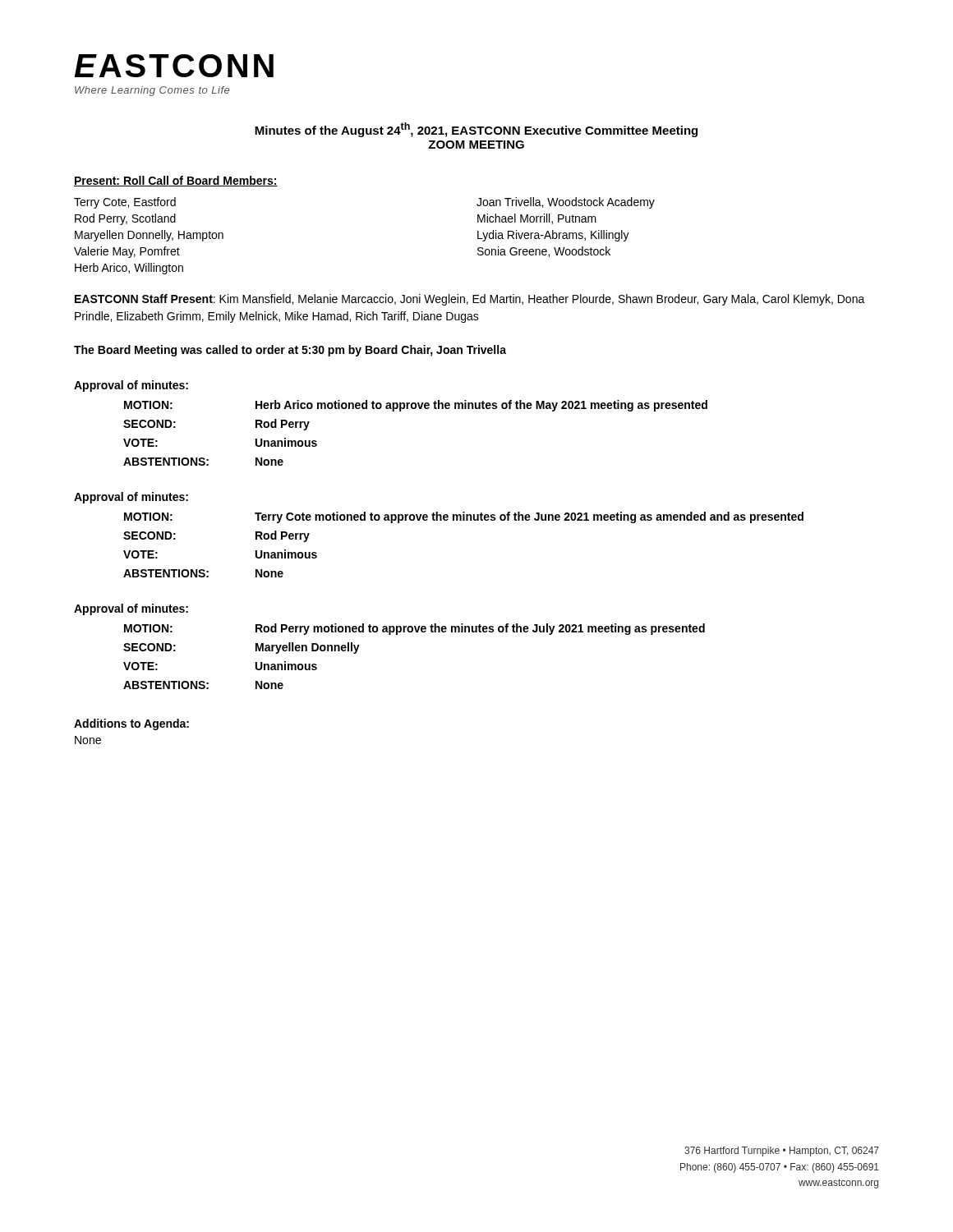Point to the block starting "Approval of minutes: MOTION: Rod"
Image resolution: width=953 pixels, height=1232 pixels.
(x=131, y=609)
